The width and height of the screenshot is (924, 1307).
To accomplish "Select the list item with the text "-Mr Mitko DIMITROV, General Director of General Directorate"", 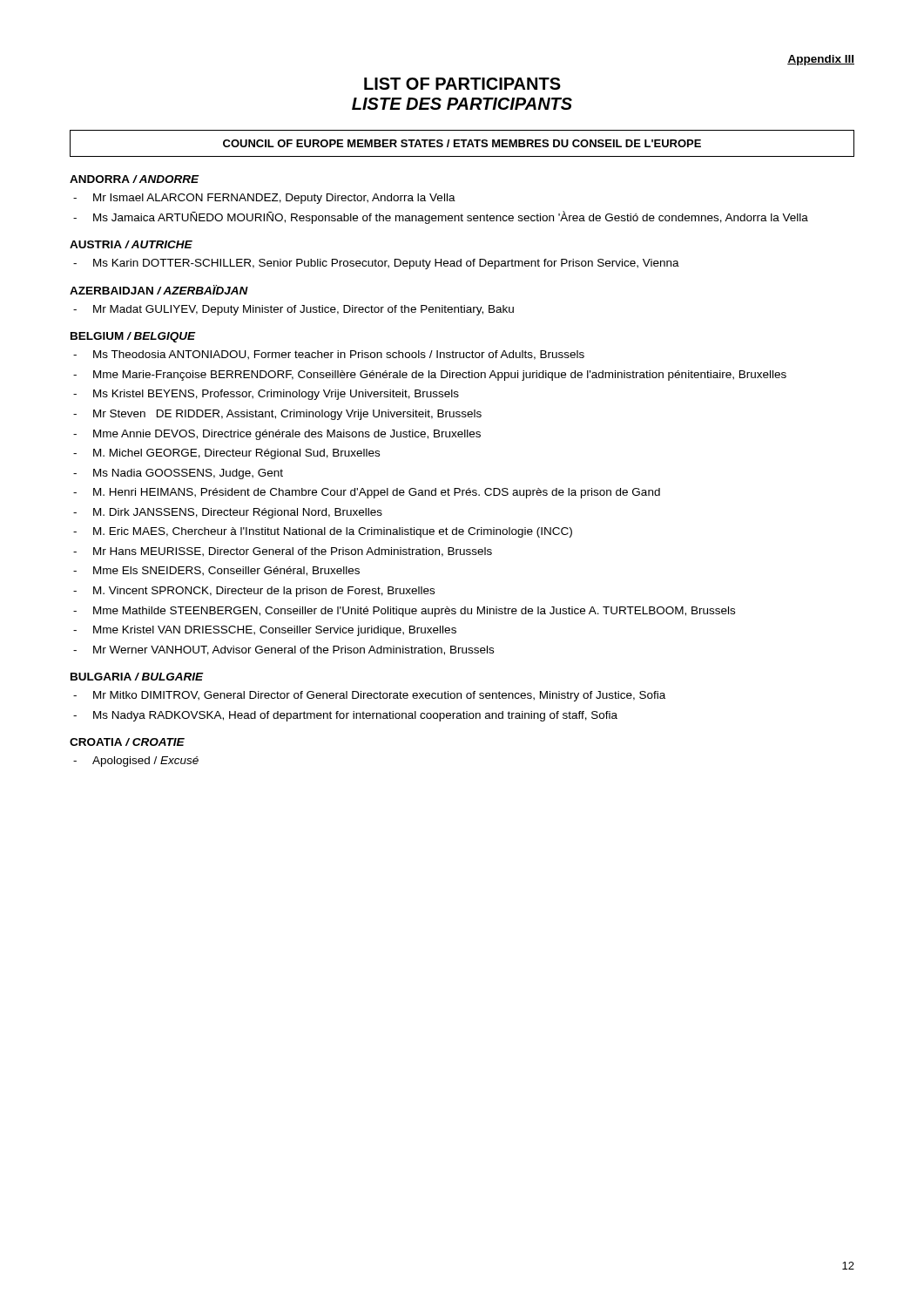I will click(x=462, y=695).
